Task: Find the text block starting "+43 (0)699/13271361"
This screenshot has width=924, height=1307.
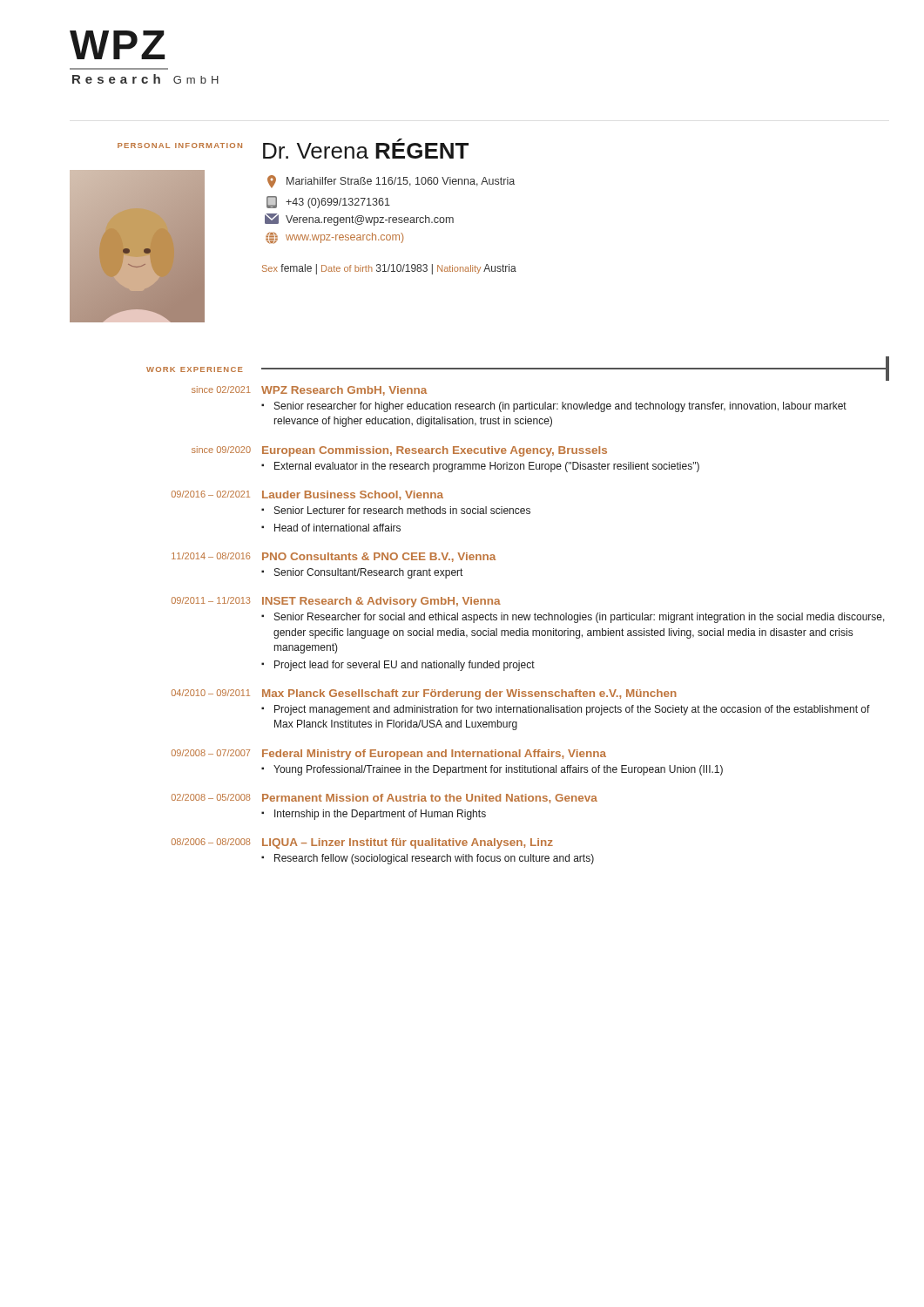Action: [326, 202]
